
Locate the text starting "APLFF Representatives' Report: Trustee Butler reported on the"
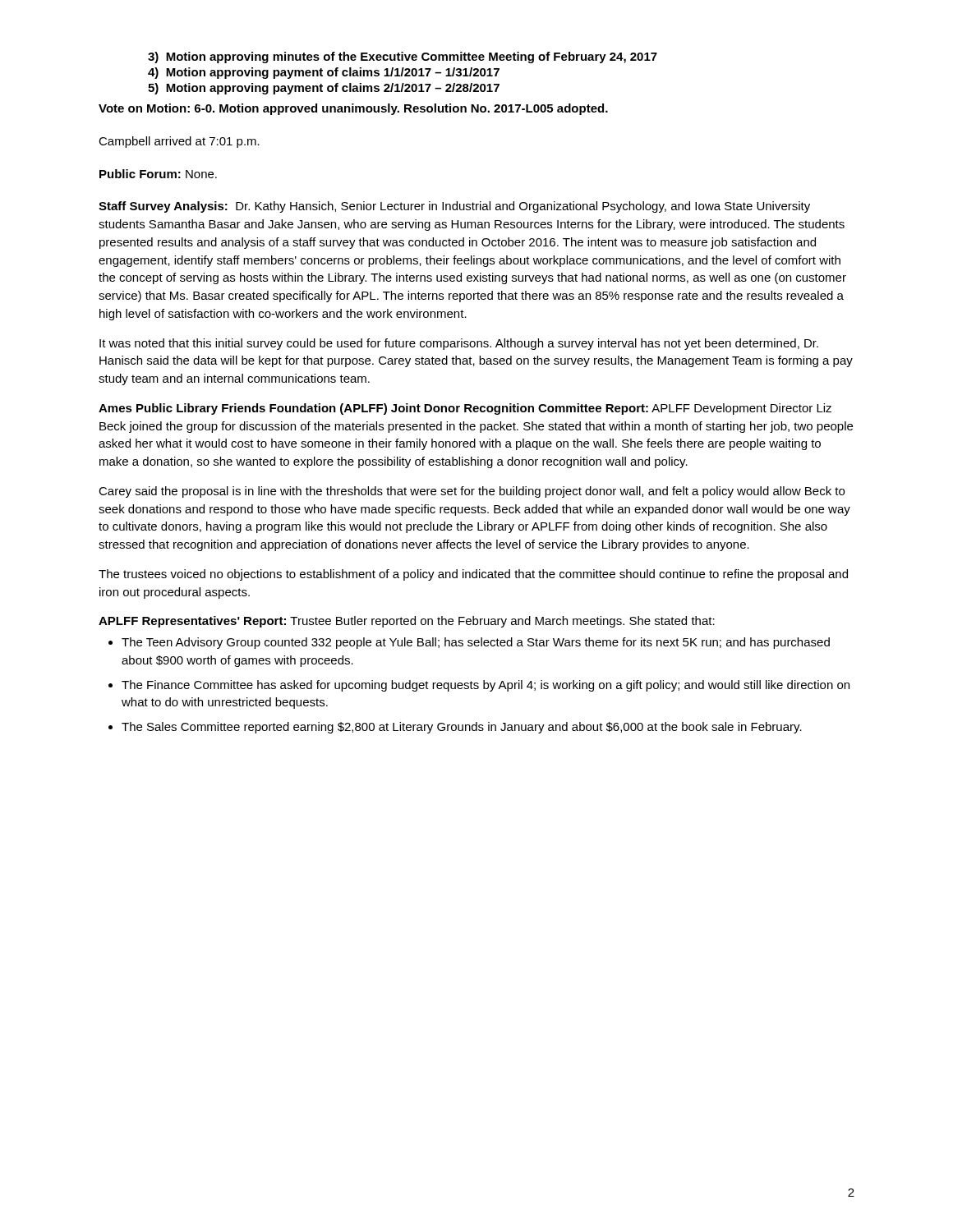click(407, 621)
